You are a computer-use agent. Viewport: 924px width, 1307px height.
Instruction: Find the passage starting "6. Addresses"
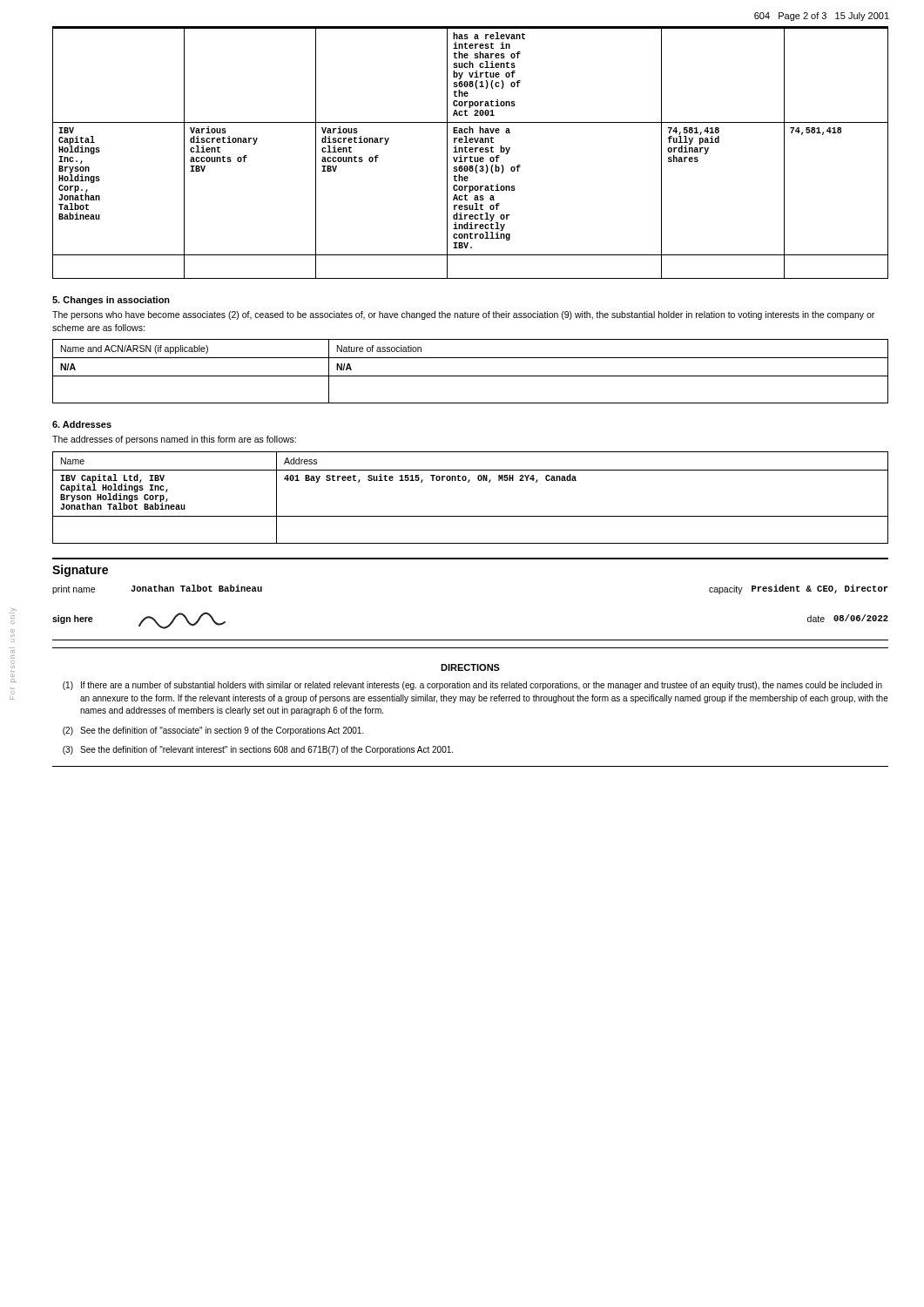click(x=82, y=425)
